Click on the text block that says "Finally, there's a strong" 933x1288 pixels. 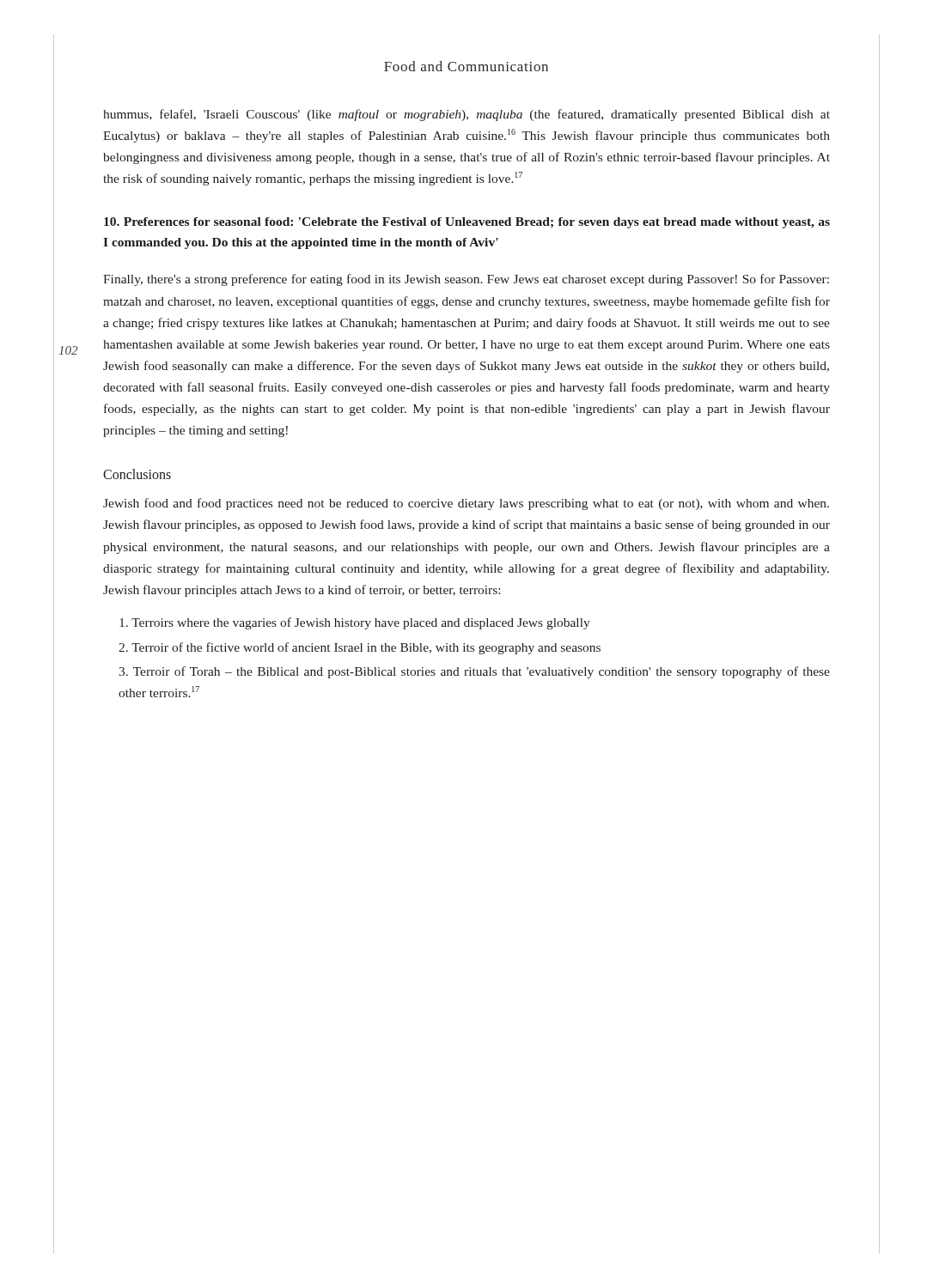tap(466, 355)
